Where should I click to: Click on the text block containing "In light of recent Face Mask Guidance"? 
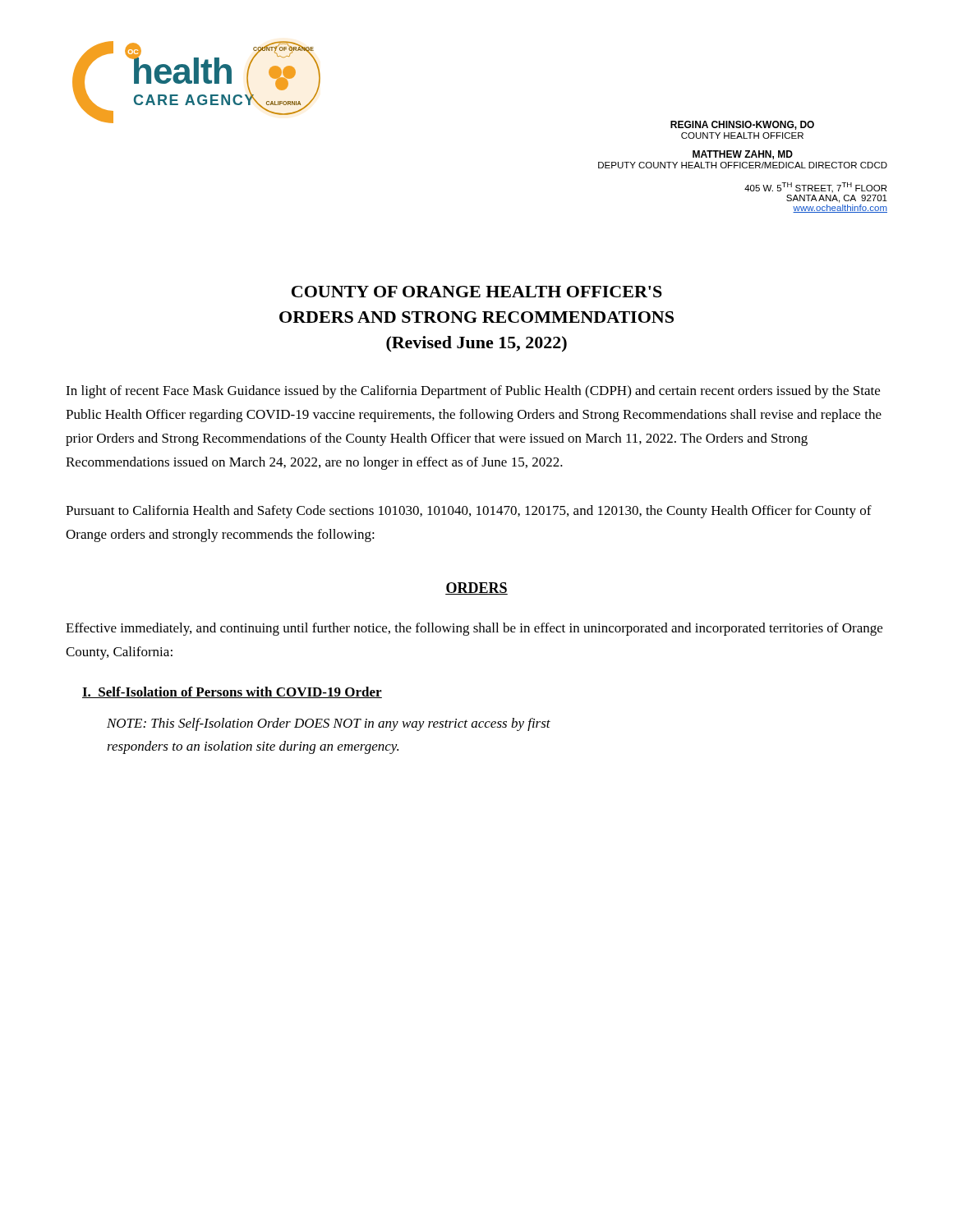pyautogui.click(x=474, y=426)
